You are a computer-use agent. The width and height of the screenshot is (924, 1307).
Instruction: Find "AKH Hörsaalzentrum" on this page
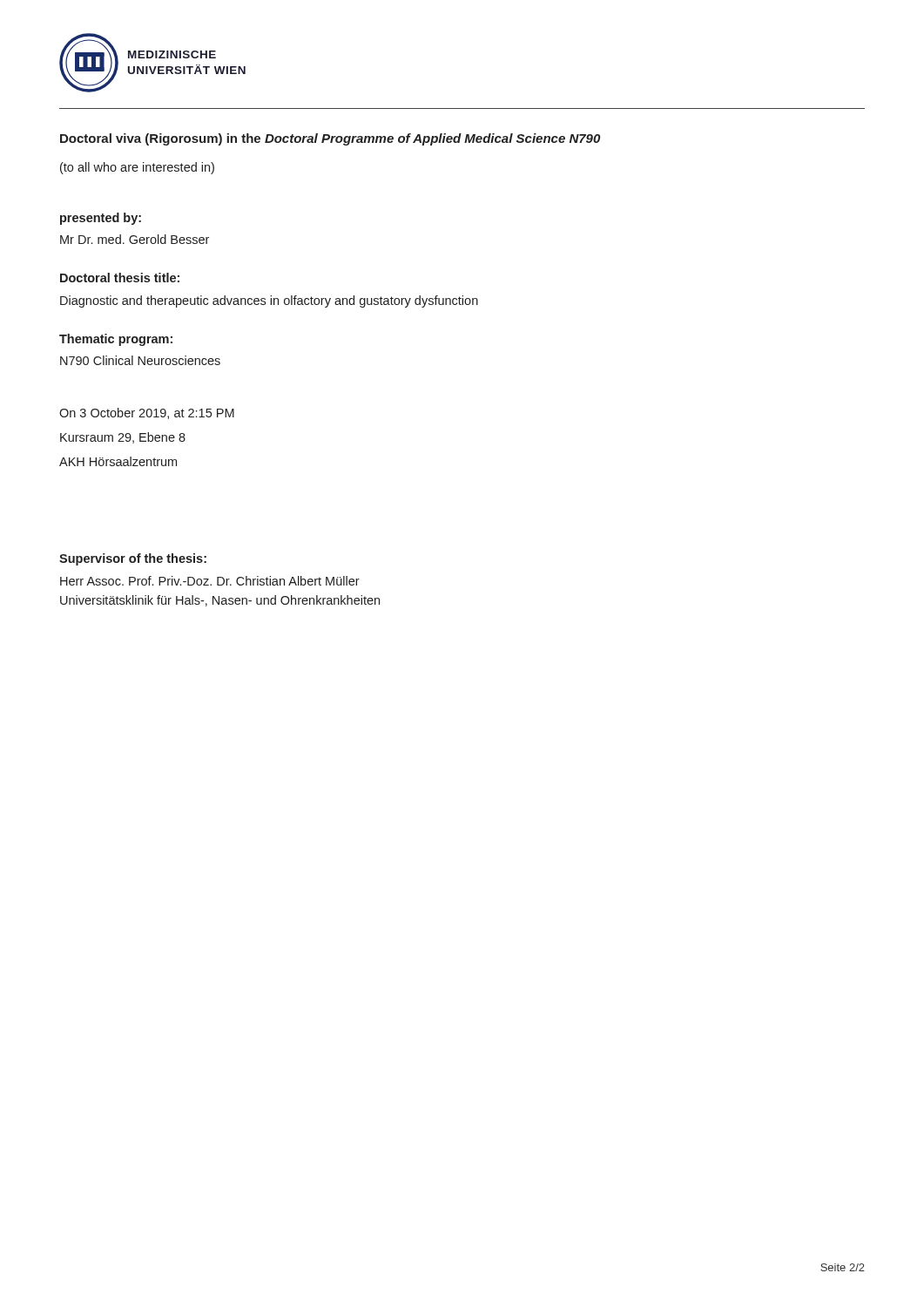pyautogui.click(x=119, y=461)
